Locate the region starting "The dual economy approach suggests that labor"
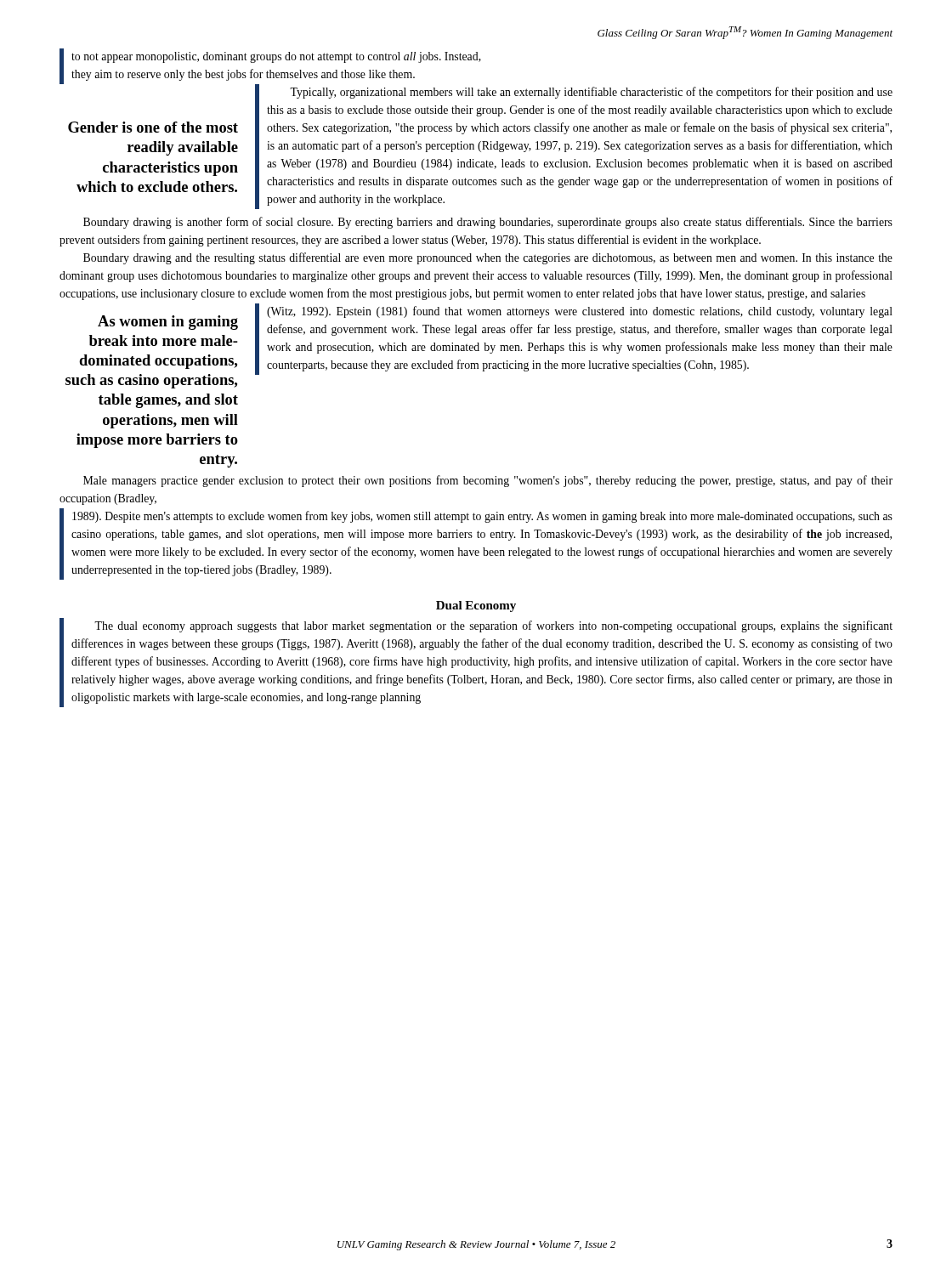 pos(482,662)
